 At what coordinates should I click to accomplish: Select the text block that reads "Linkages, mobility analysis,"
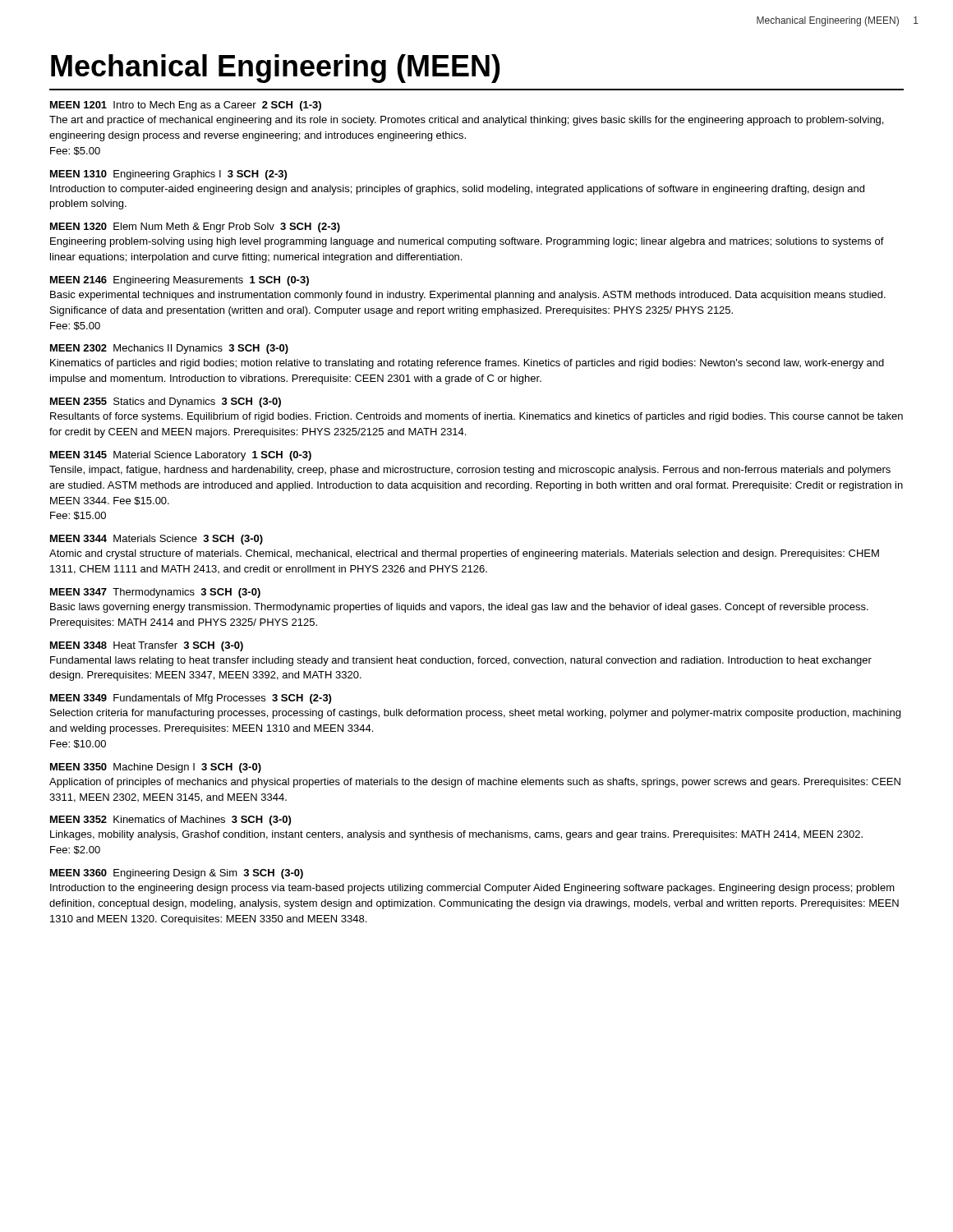click(x=456, y=842)
